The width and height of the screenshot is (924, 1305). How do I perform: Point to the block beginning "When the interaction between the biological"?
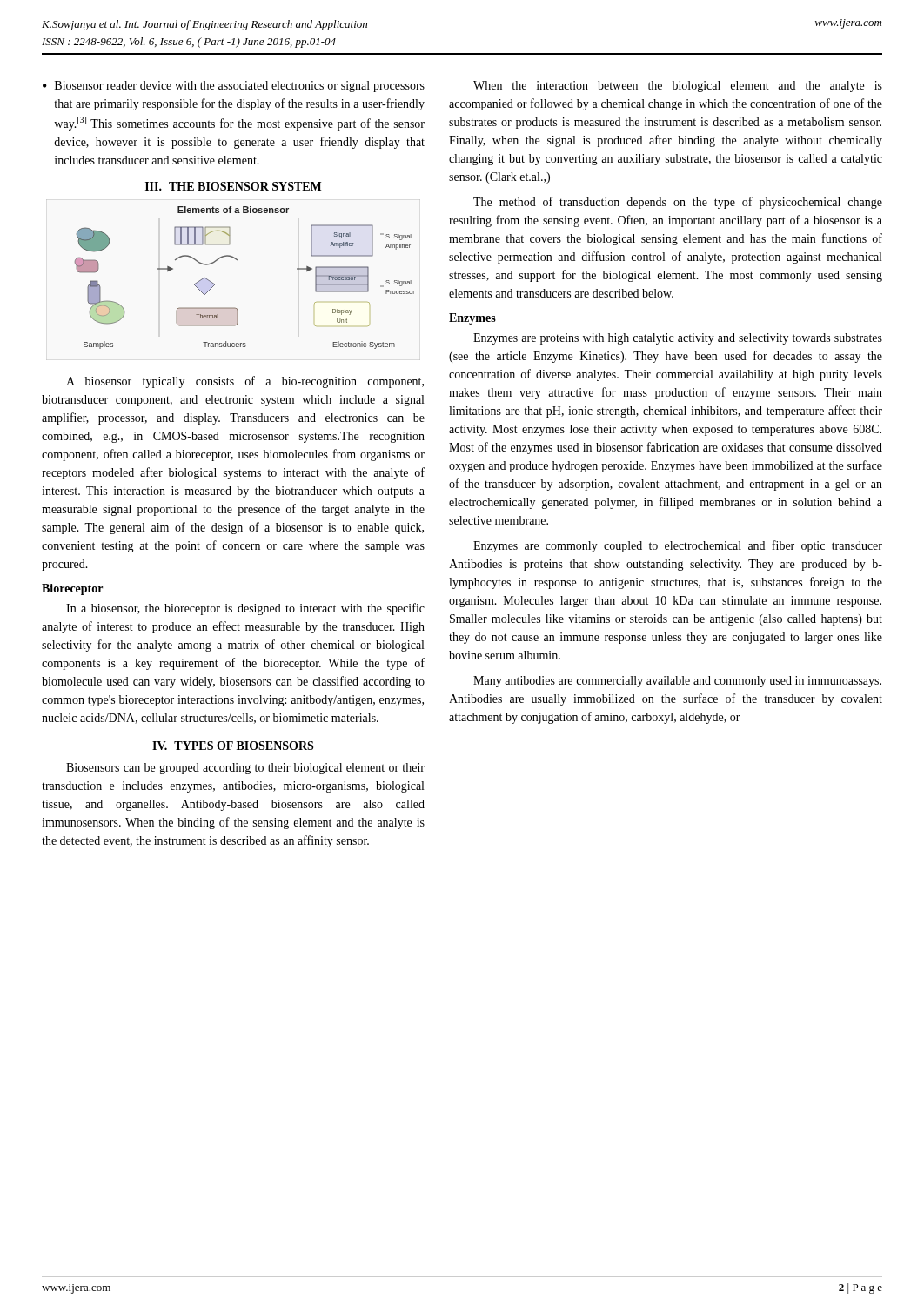tap(666, 131)
